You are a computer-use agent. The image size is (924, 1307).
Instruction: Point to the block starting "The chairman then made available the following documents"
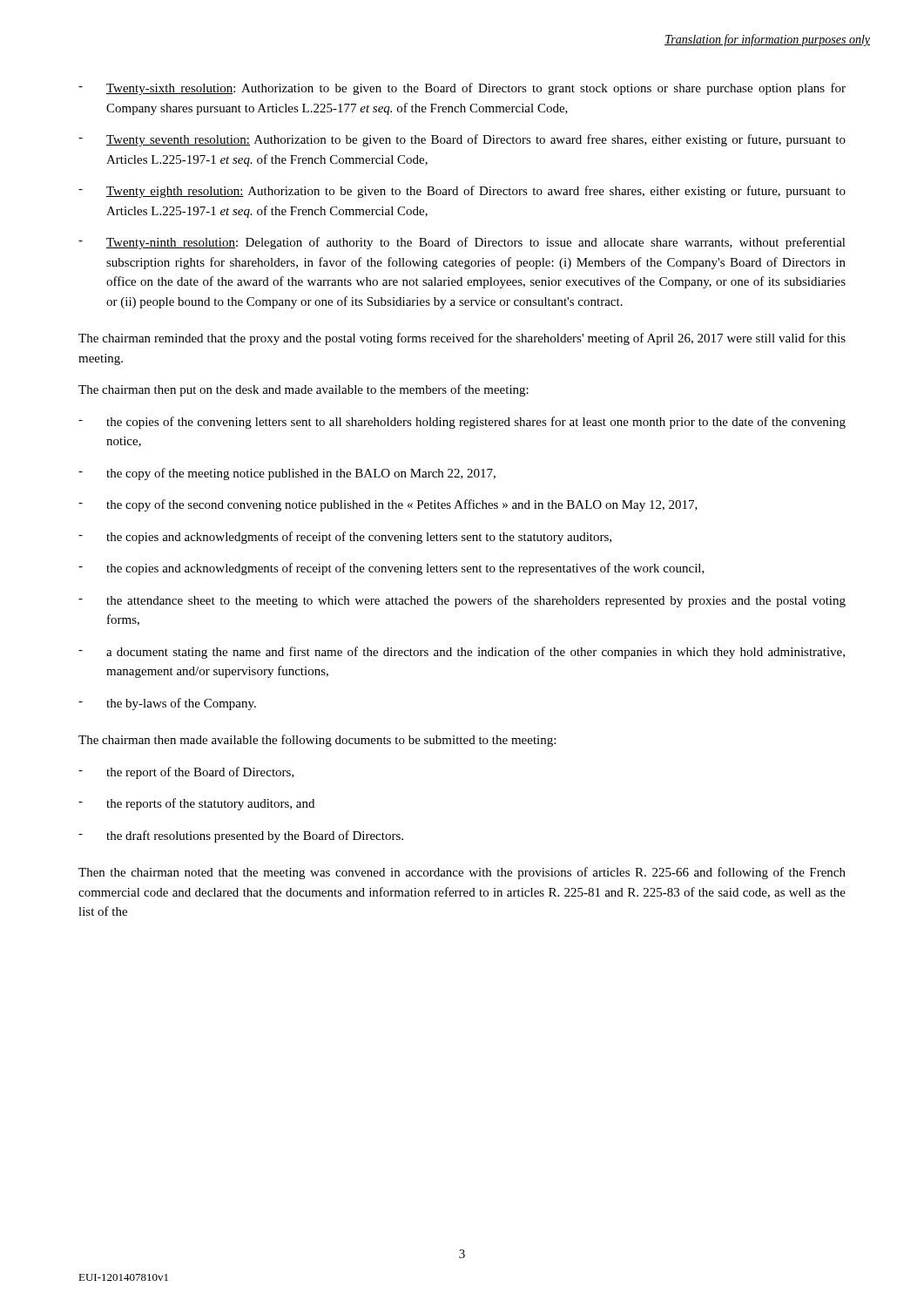point(318,740)
